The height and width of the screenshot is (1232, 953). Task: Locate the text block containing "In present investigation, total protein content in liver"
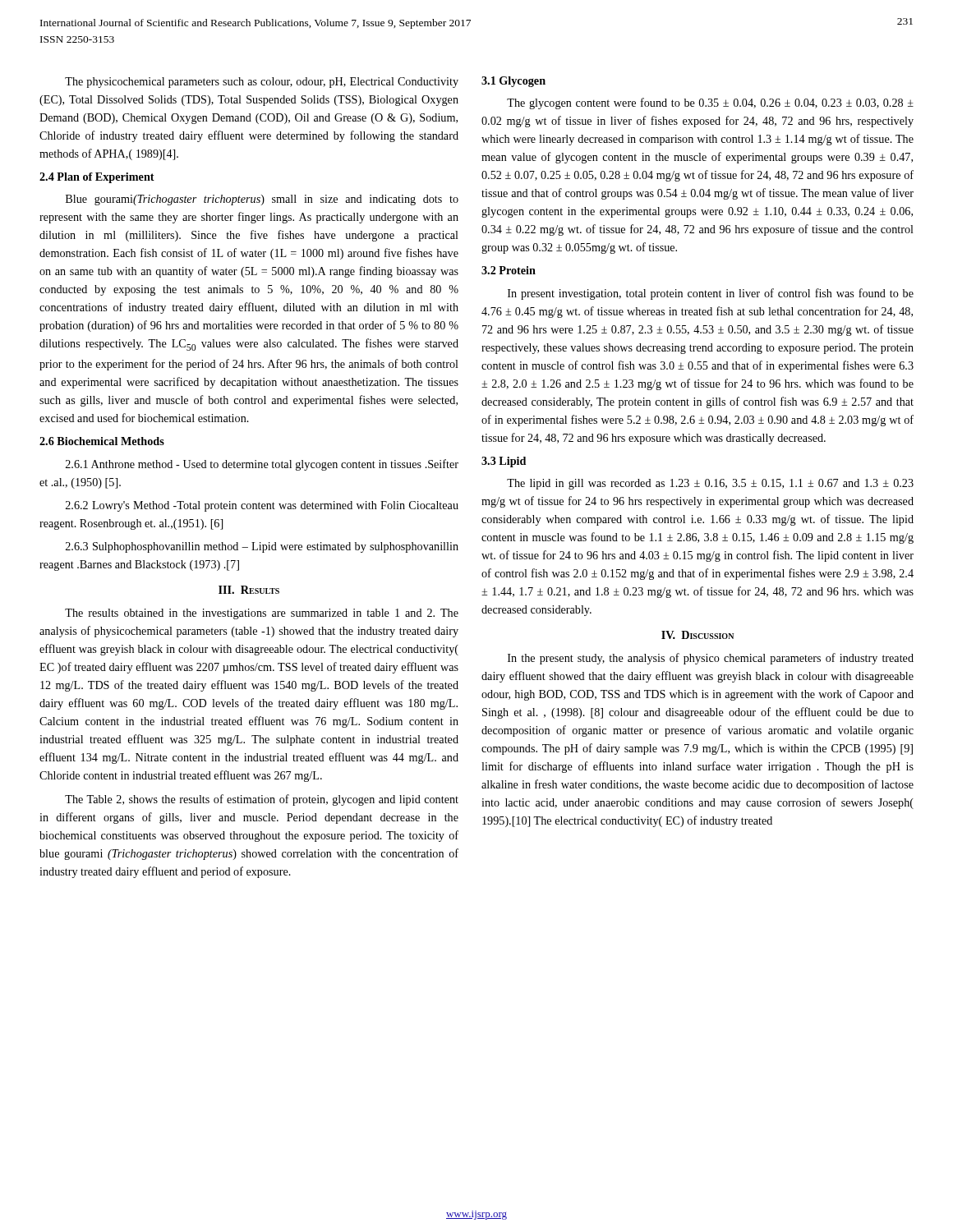[698, 365]
